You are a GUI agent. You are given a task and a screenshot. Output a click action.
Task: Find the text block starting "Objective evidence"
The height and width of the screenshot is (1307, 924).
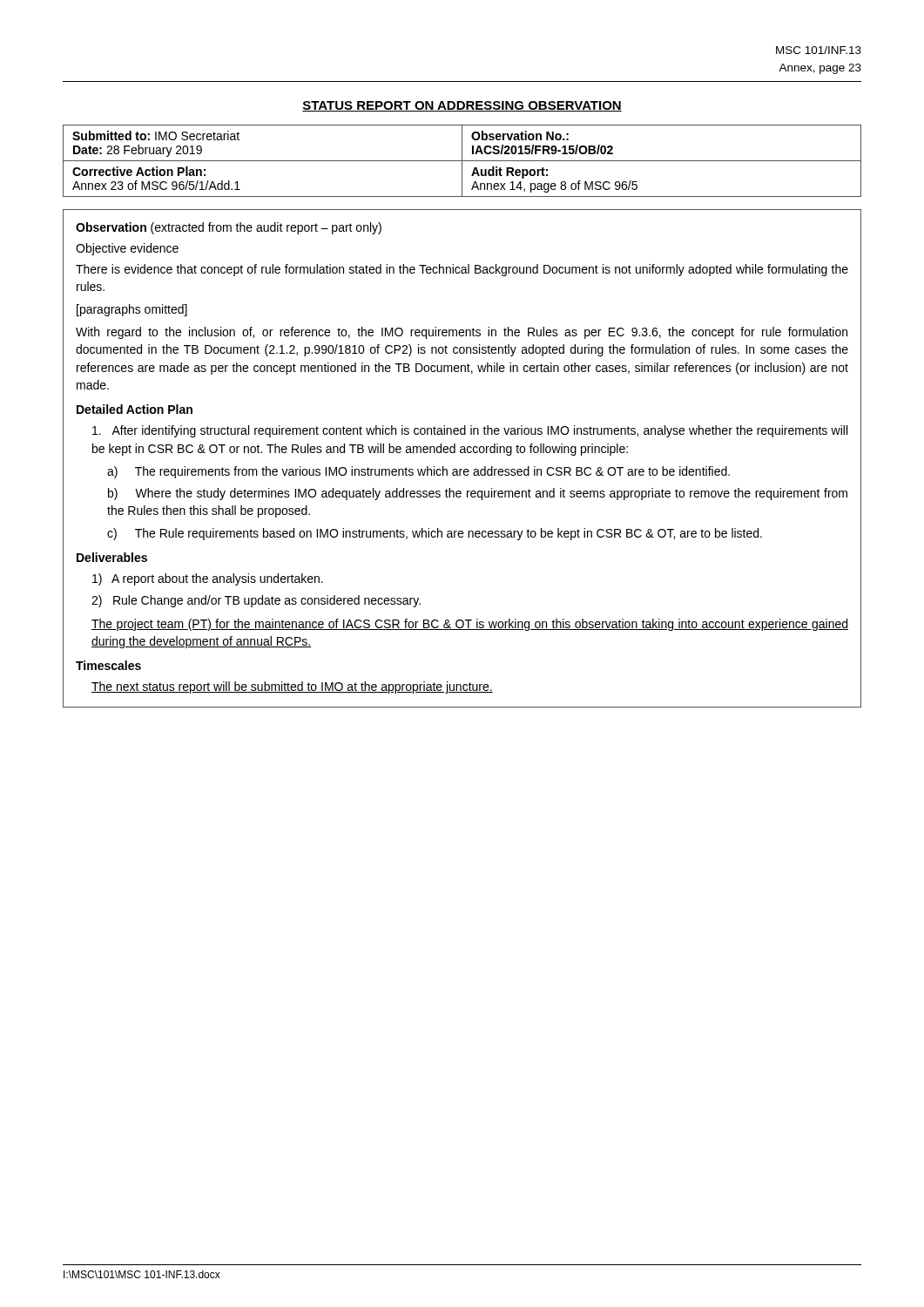pos(127,248)
